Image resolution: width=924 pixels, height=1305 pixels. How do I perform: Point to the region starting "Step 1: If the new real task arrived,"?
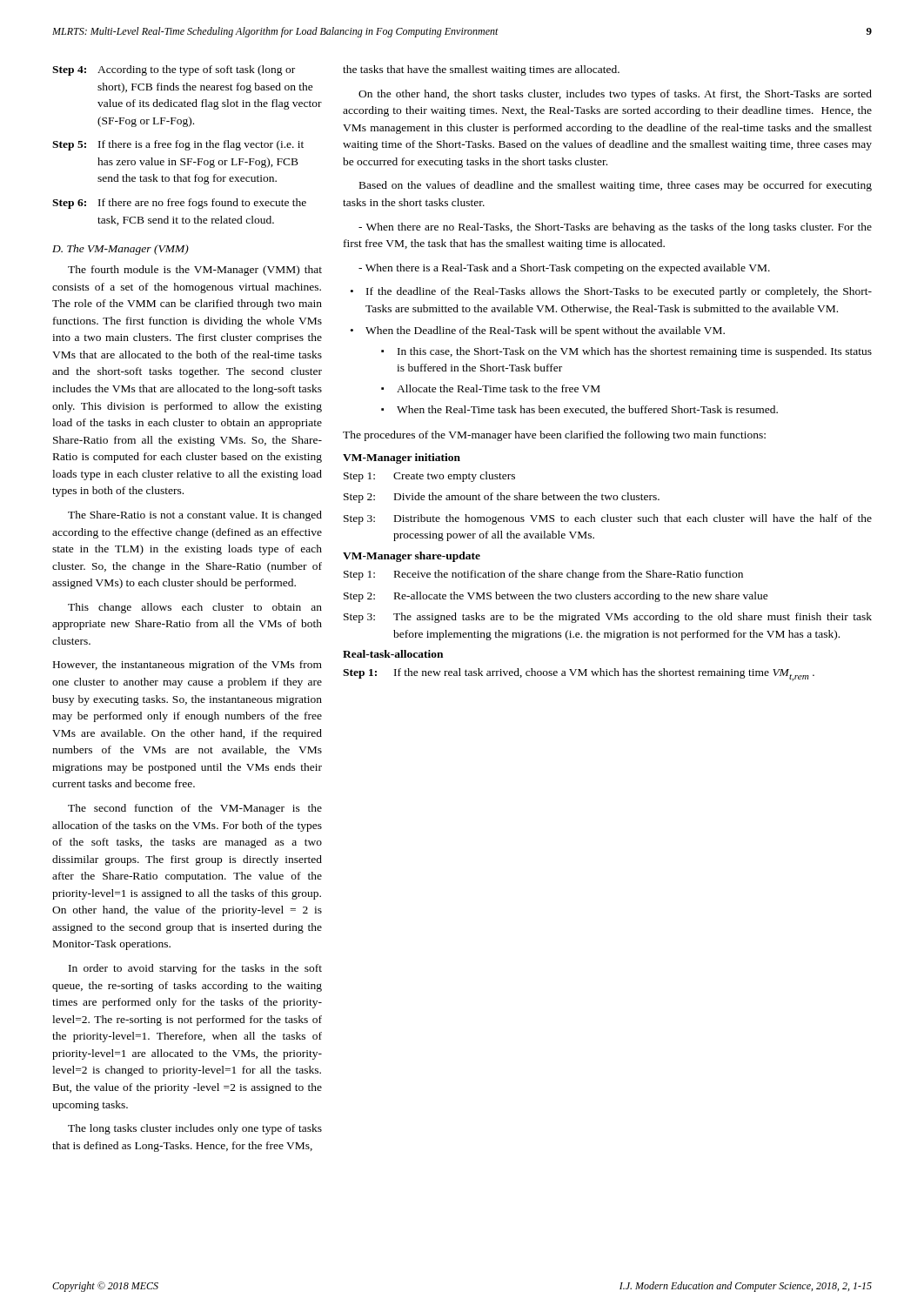[x=579, y=674]
